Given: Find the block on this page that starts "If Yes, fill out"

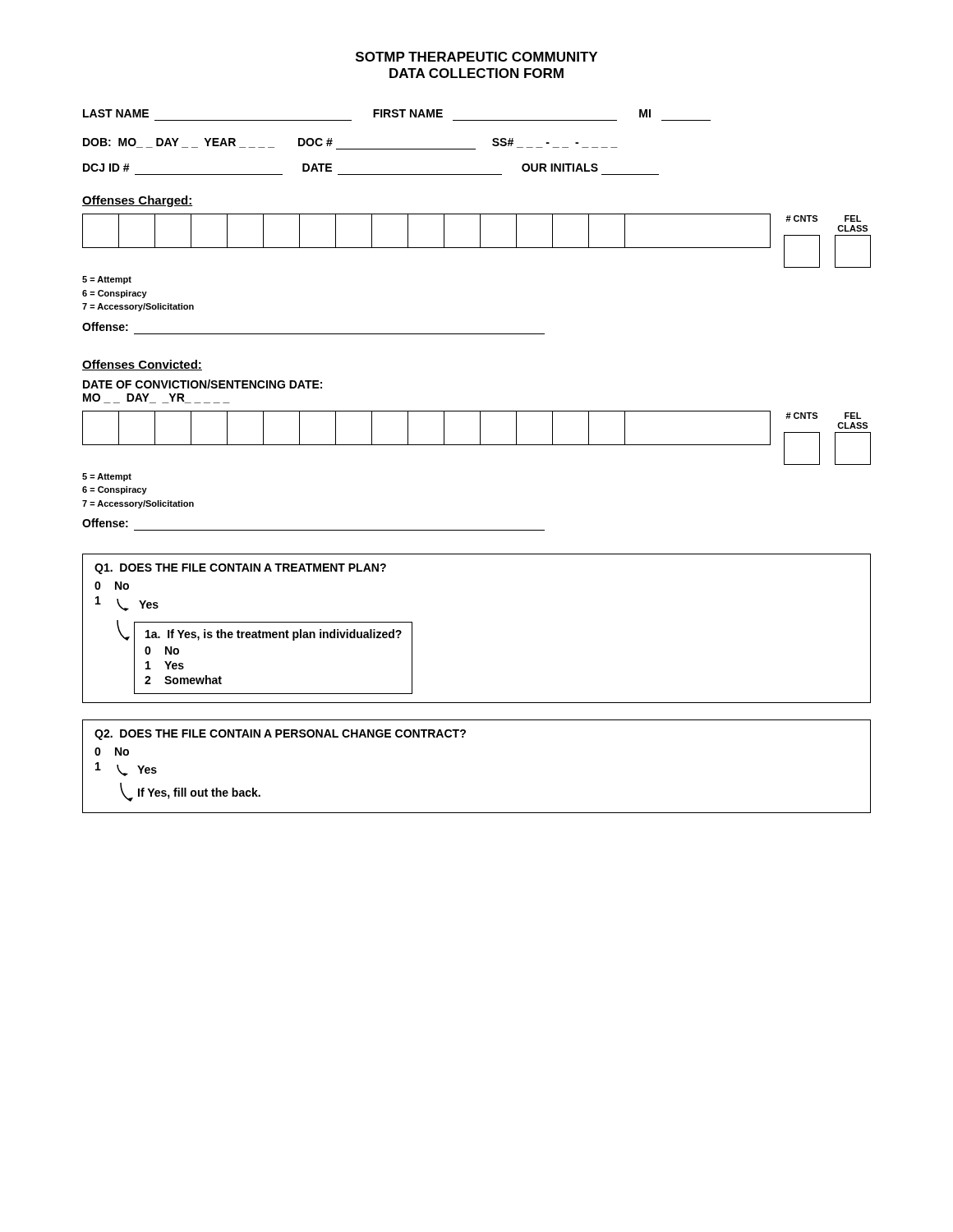Looking at the screenshot, I should (x=199, y=793).
